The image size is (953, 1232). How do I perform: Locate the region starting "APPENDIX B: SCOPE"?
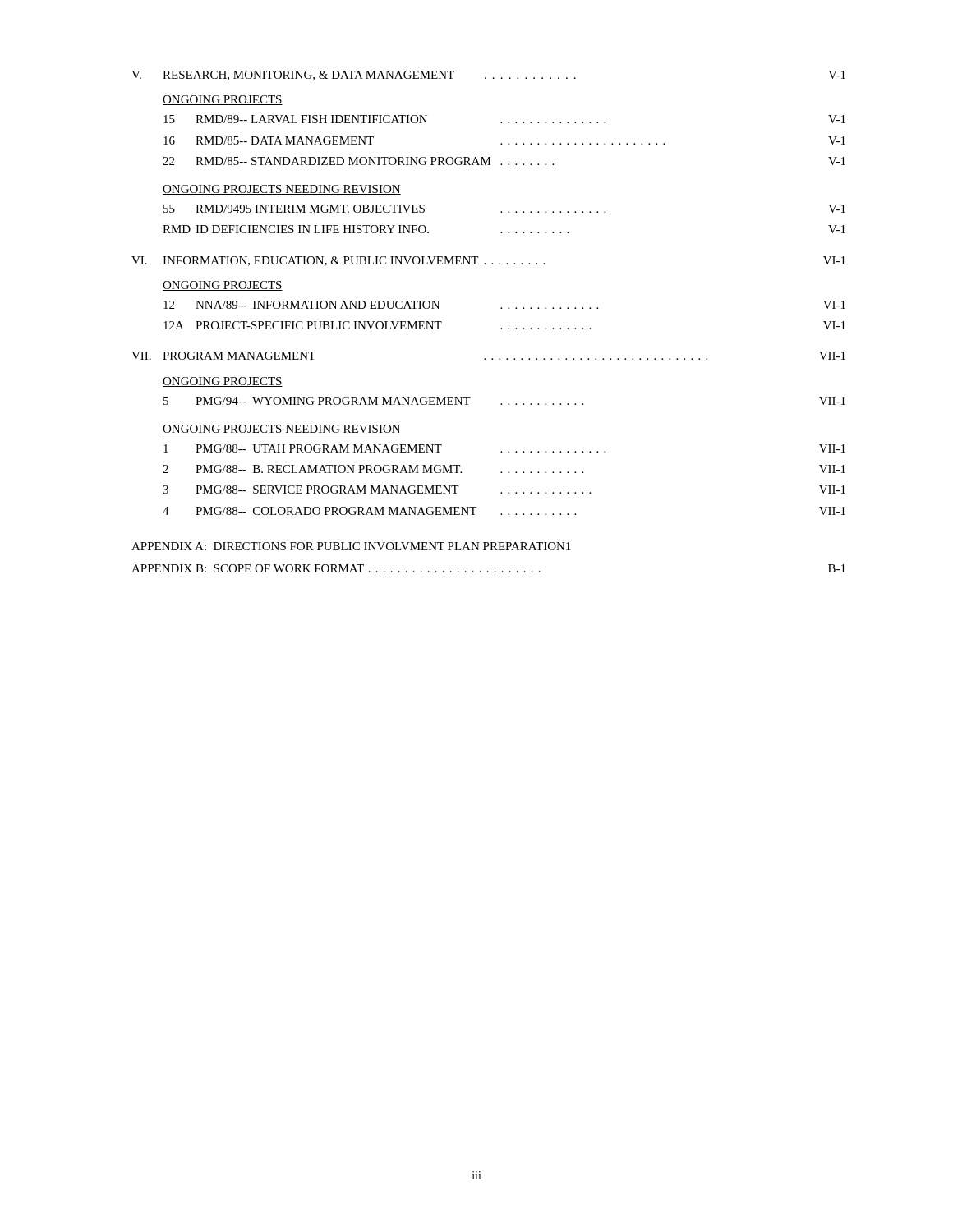coord(489,569)
